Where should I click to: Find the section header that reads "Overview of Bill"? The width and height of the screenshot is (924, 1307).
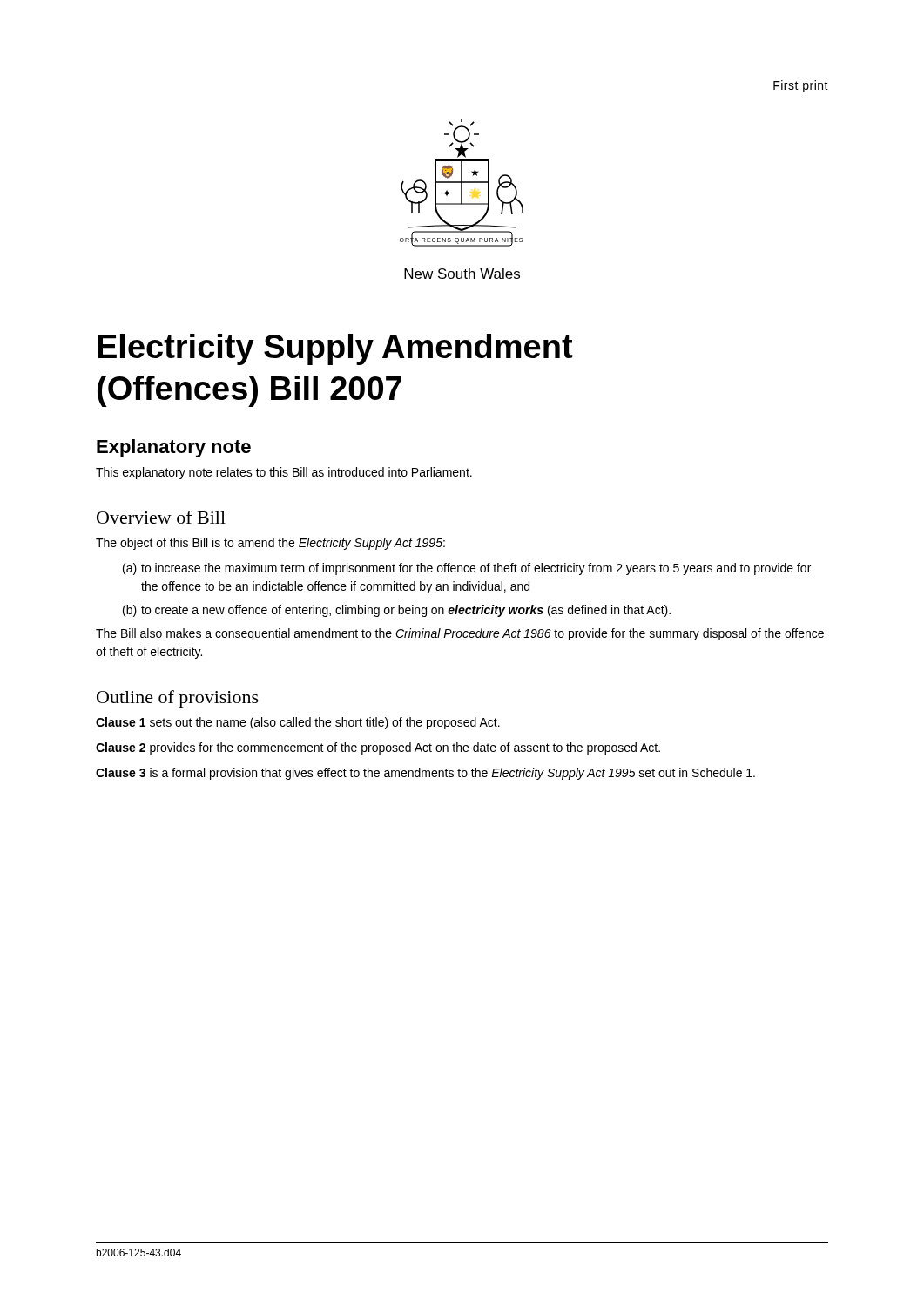tap(161, 517)
